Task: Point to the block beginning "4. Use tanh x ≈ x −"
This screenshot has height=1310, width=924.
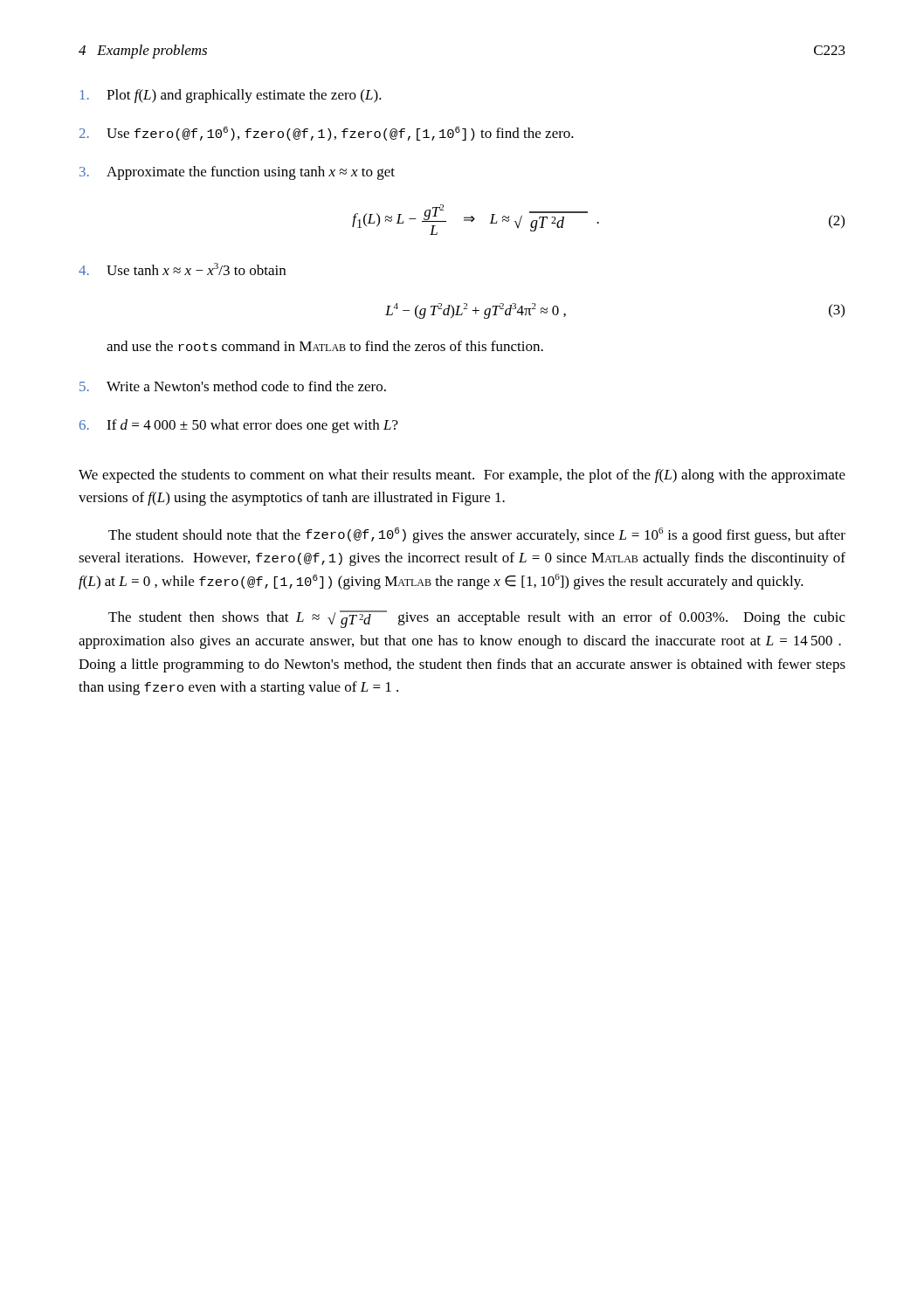Action: (182, 269)
